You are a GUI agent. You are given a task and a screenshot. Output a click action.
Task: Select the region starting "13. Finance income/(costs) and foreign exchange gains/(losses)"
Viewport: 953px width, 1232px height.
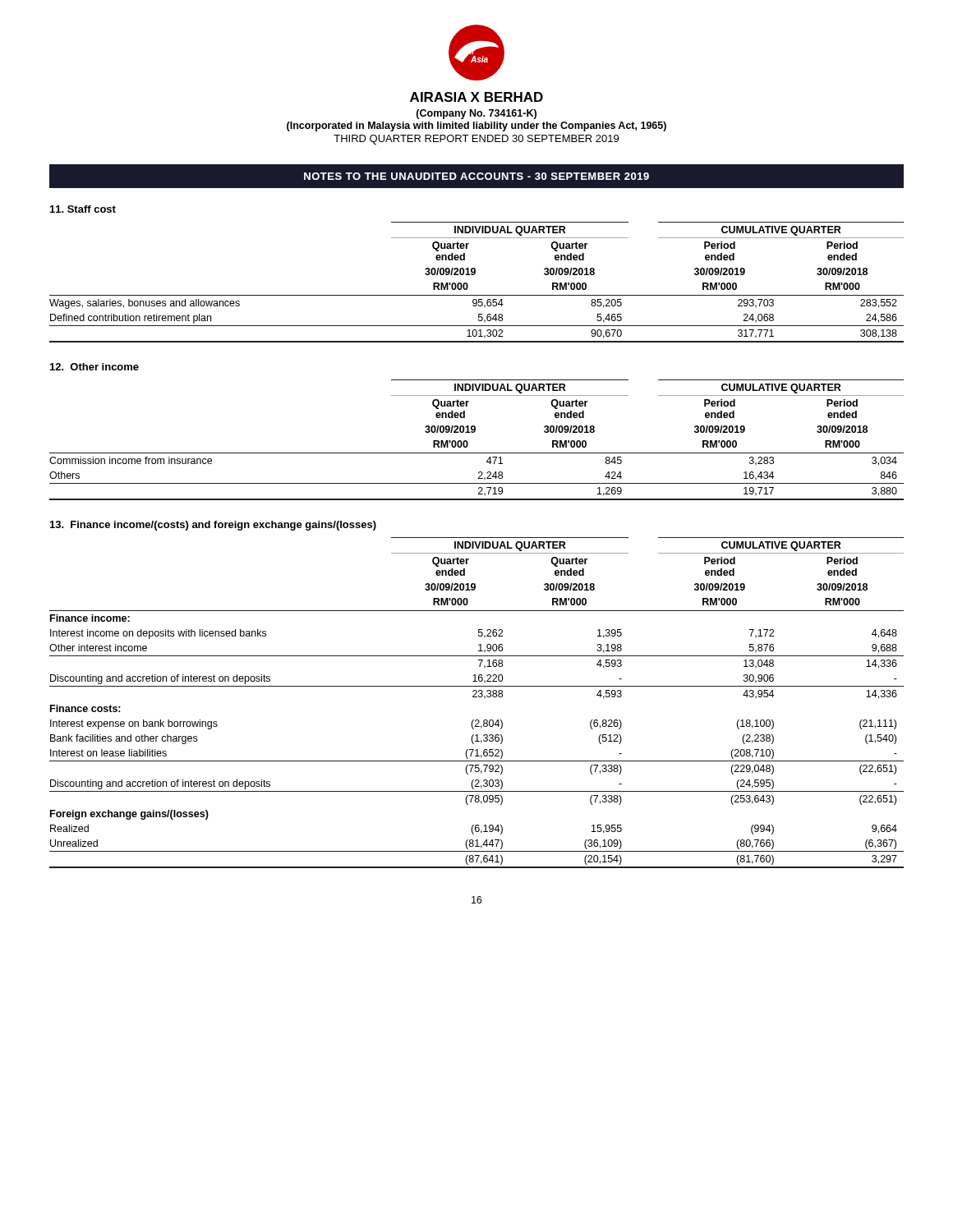[x=213, y=524]
